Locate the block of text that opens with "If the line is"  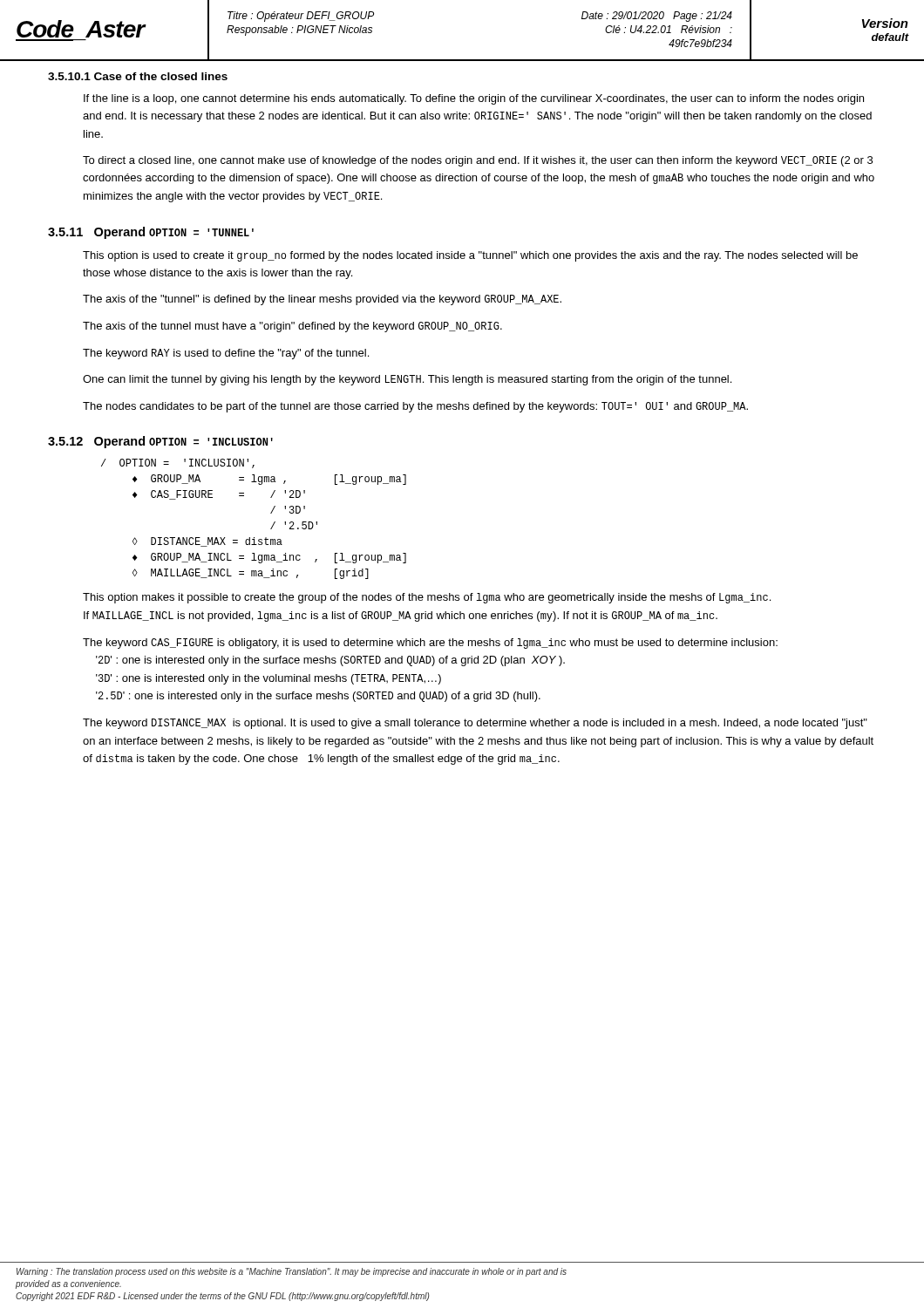pyautogui.click(x=477, y=116)
